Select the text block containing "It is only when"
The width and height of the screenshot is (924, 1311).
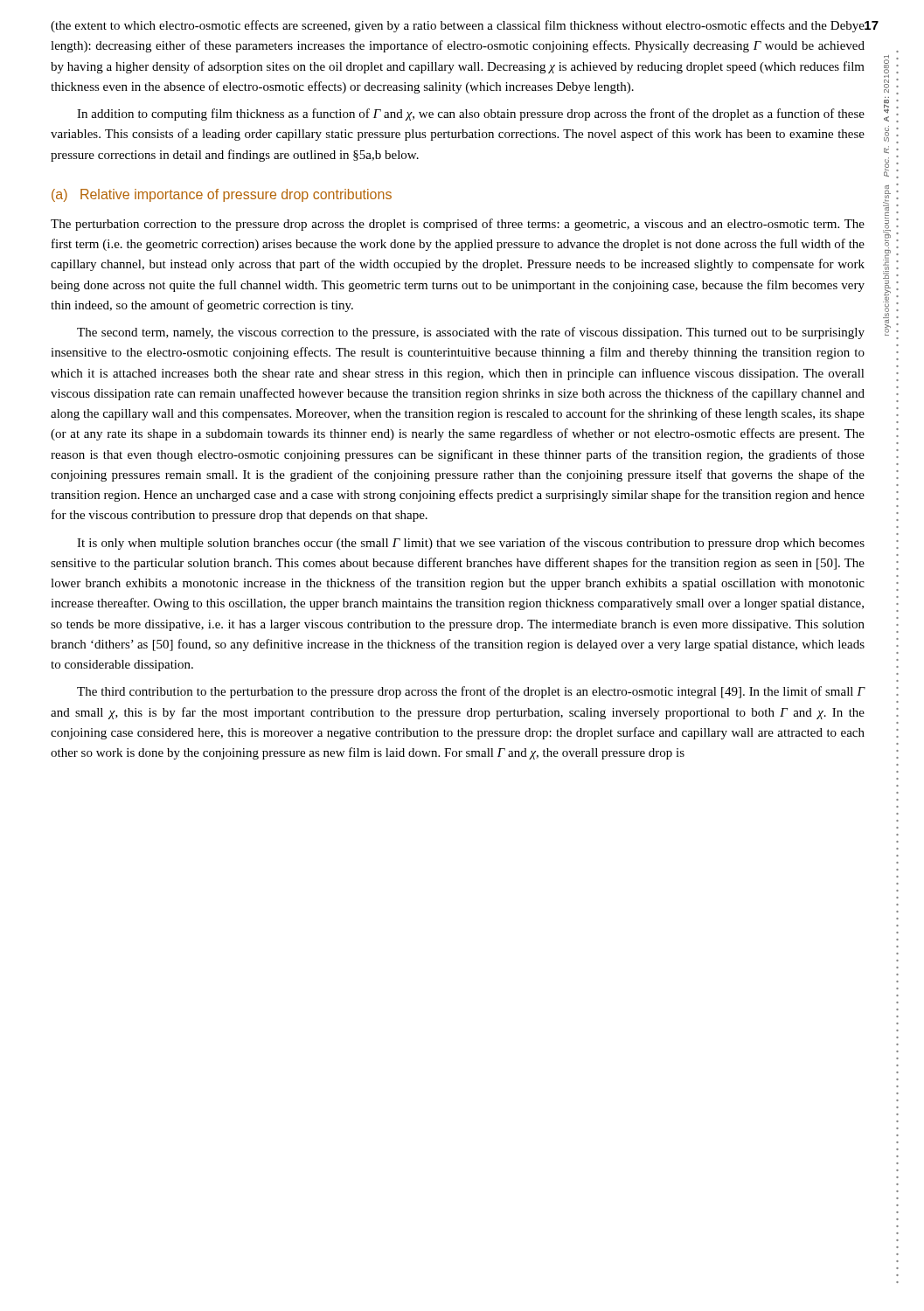(458, 604)
